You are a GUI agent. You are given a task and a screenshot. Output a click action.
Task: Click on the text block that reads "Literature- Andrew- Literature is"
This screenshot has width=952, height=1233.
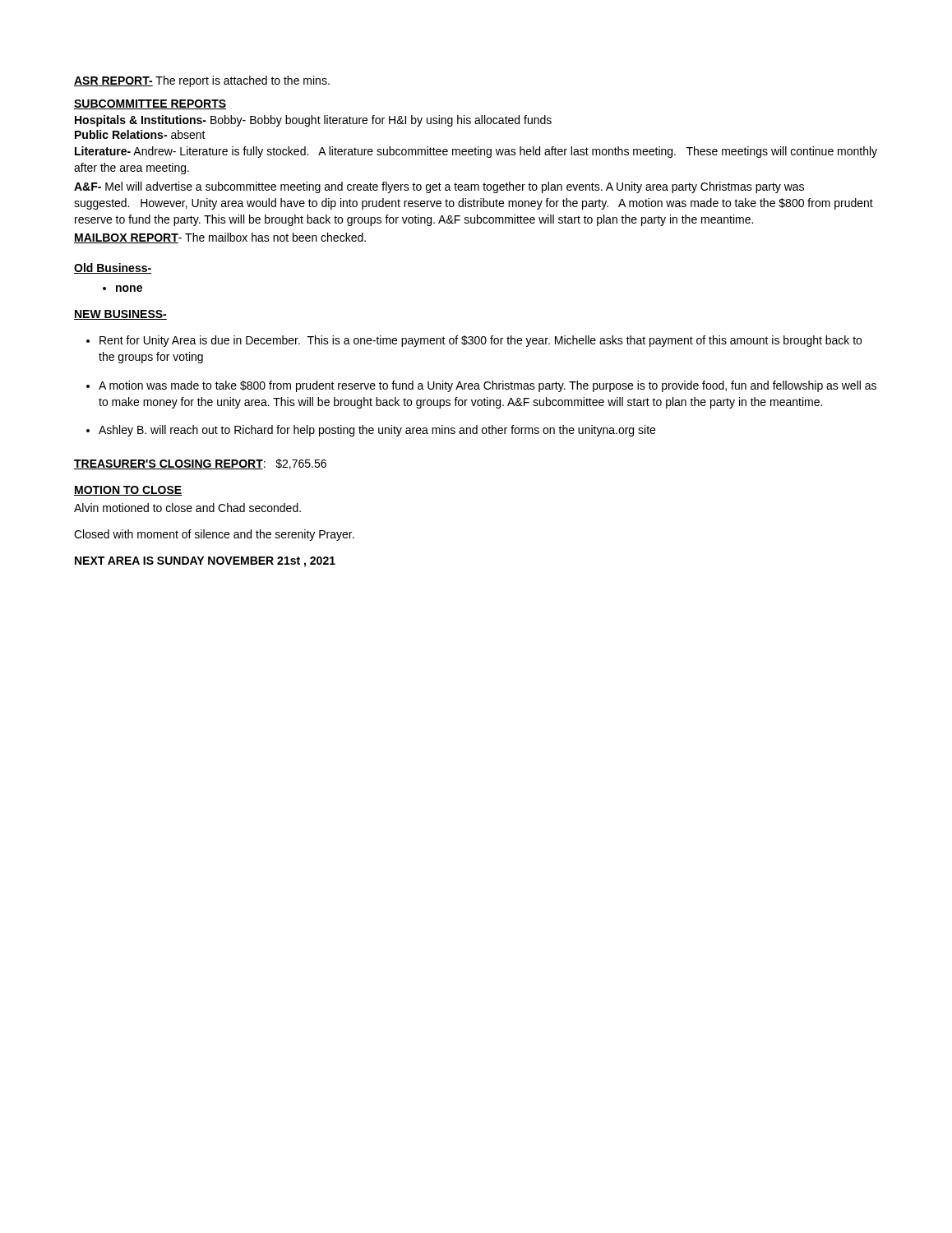(476, 160)
